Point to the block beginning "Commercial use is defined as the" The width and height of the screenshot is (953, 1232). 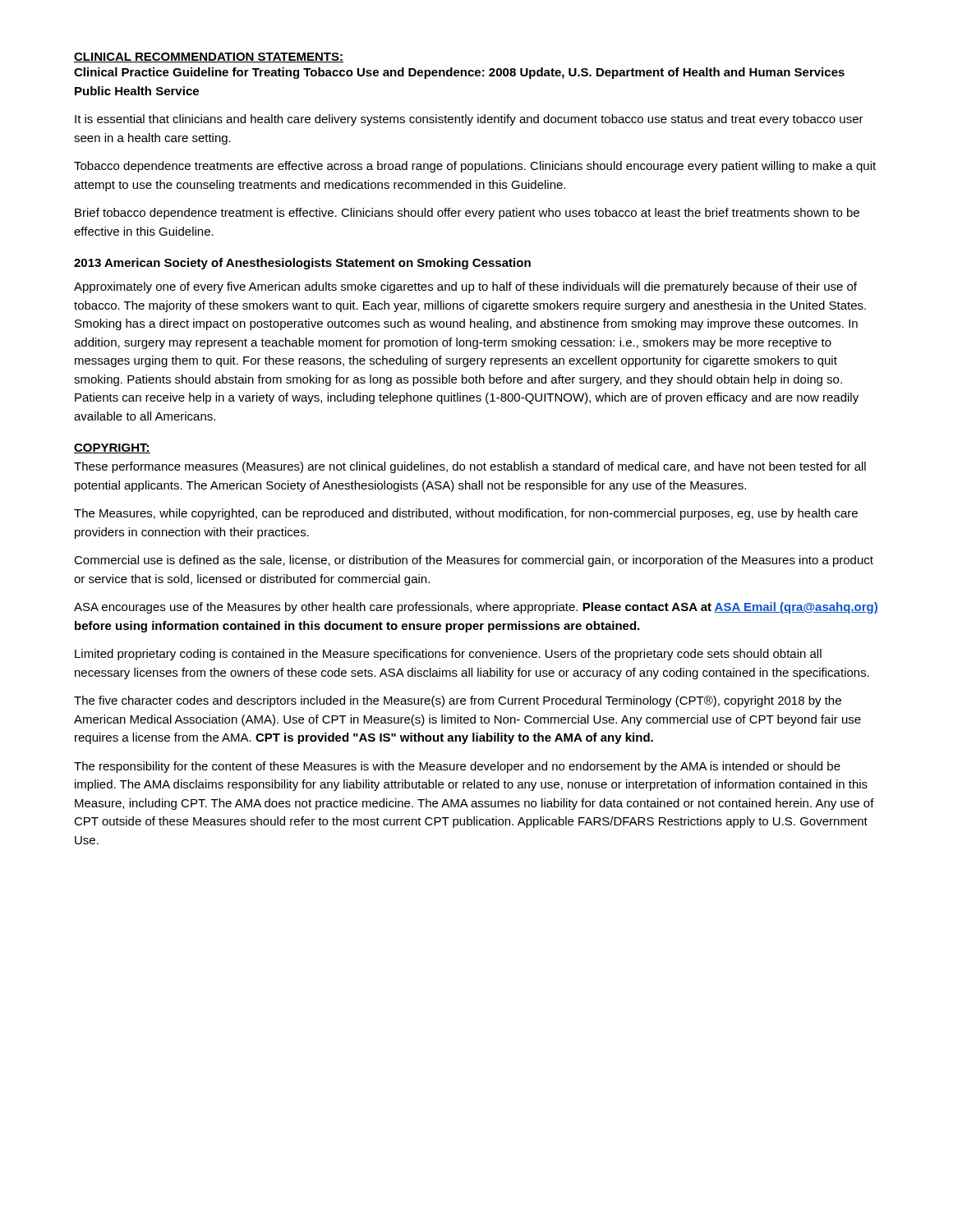click(474, 569)
